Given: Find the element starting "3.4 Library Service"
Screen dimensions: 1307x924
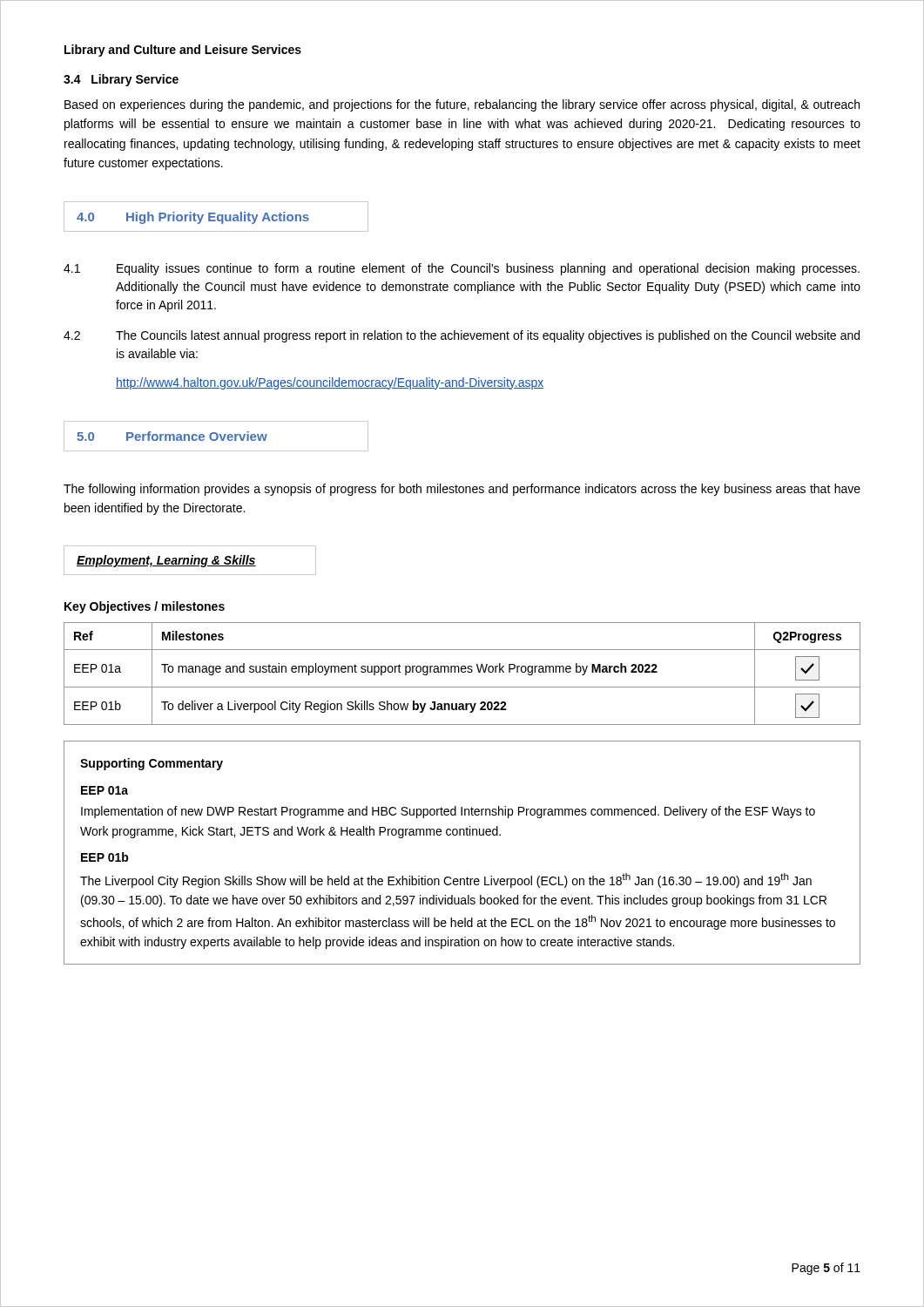Looking at the screenshot, I should 121,79.
